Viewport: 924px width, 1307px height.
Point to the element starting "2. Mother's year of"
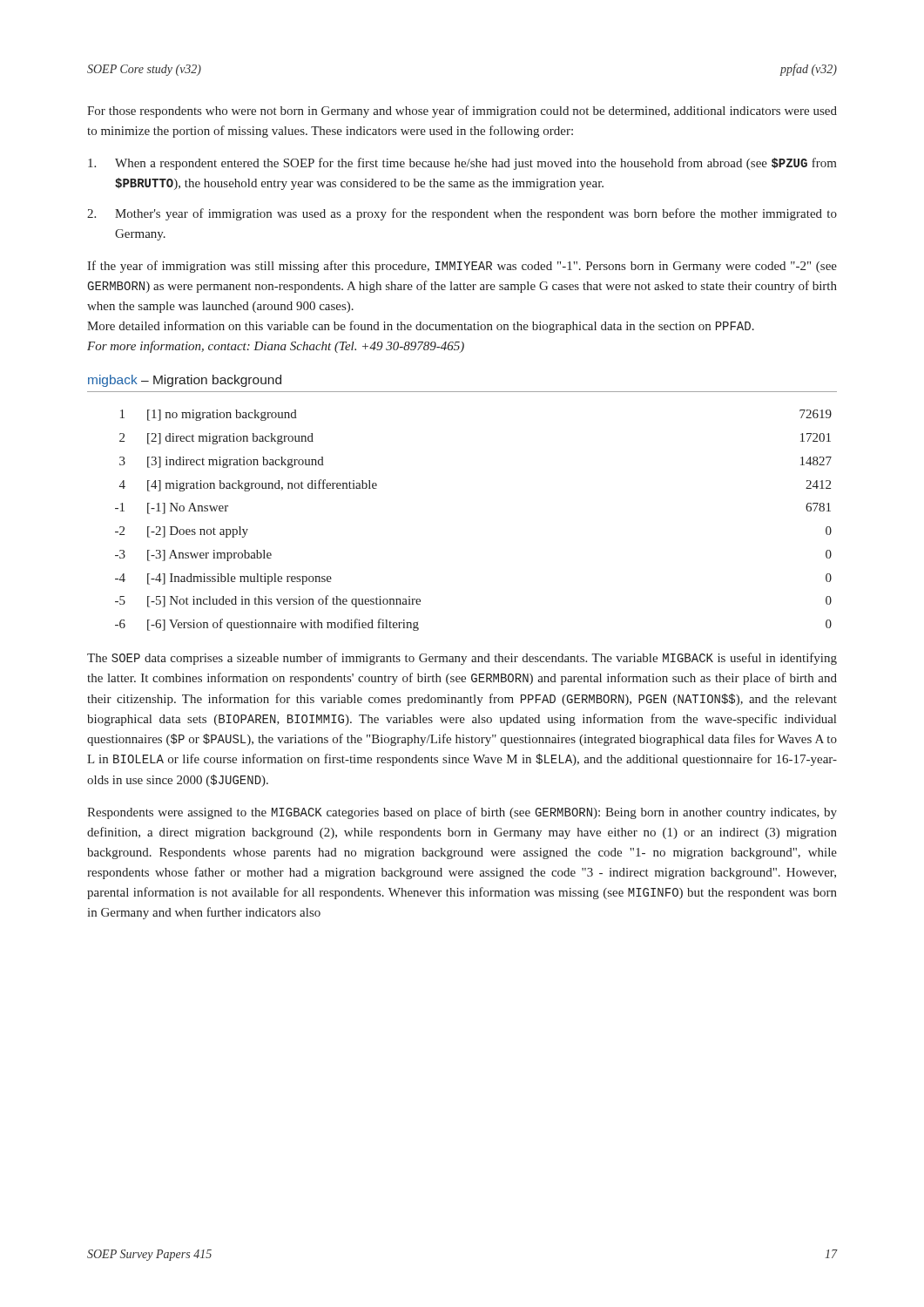[x=462, y=224]
